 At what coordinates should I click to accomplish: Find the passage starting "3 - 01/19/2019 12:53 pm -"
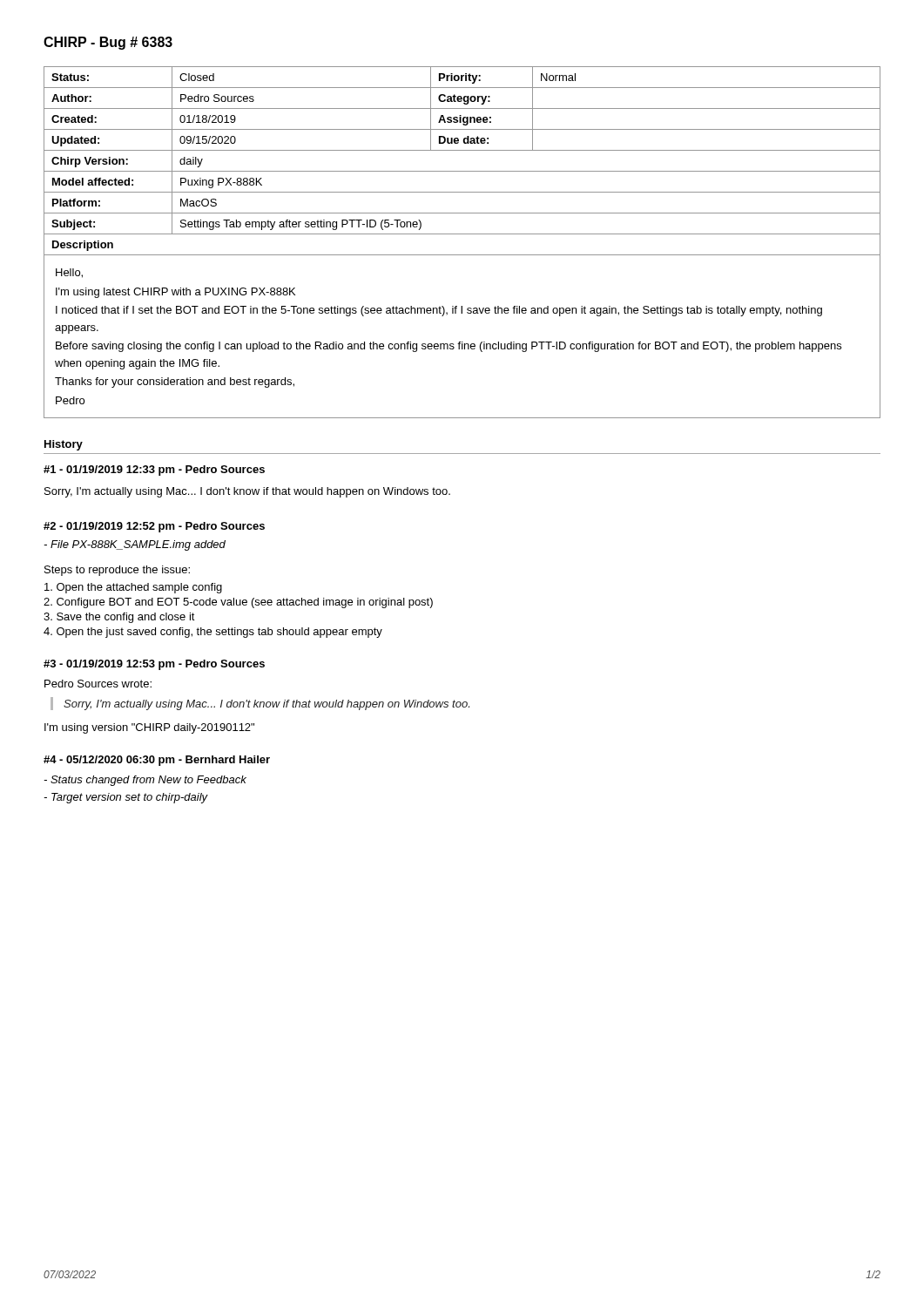pos(154,663)
